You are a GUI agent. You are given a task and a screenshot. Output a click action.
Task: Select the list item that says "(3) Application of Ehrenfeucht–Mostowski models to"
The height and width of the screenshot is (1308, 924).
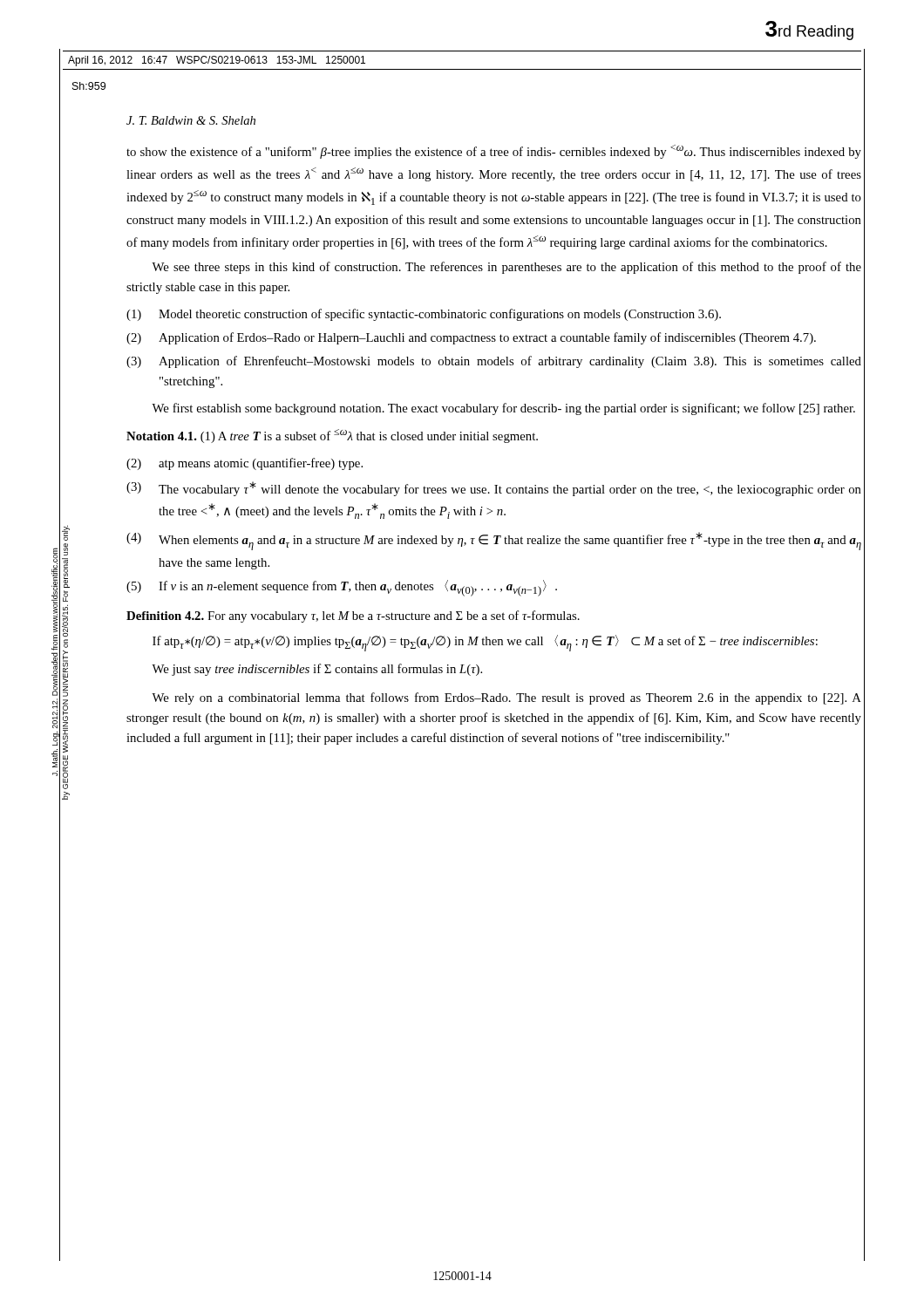point(494,371)
